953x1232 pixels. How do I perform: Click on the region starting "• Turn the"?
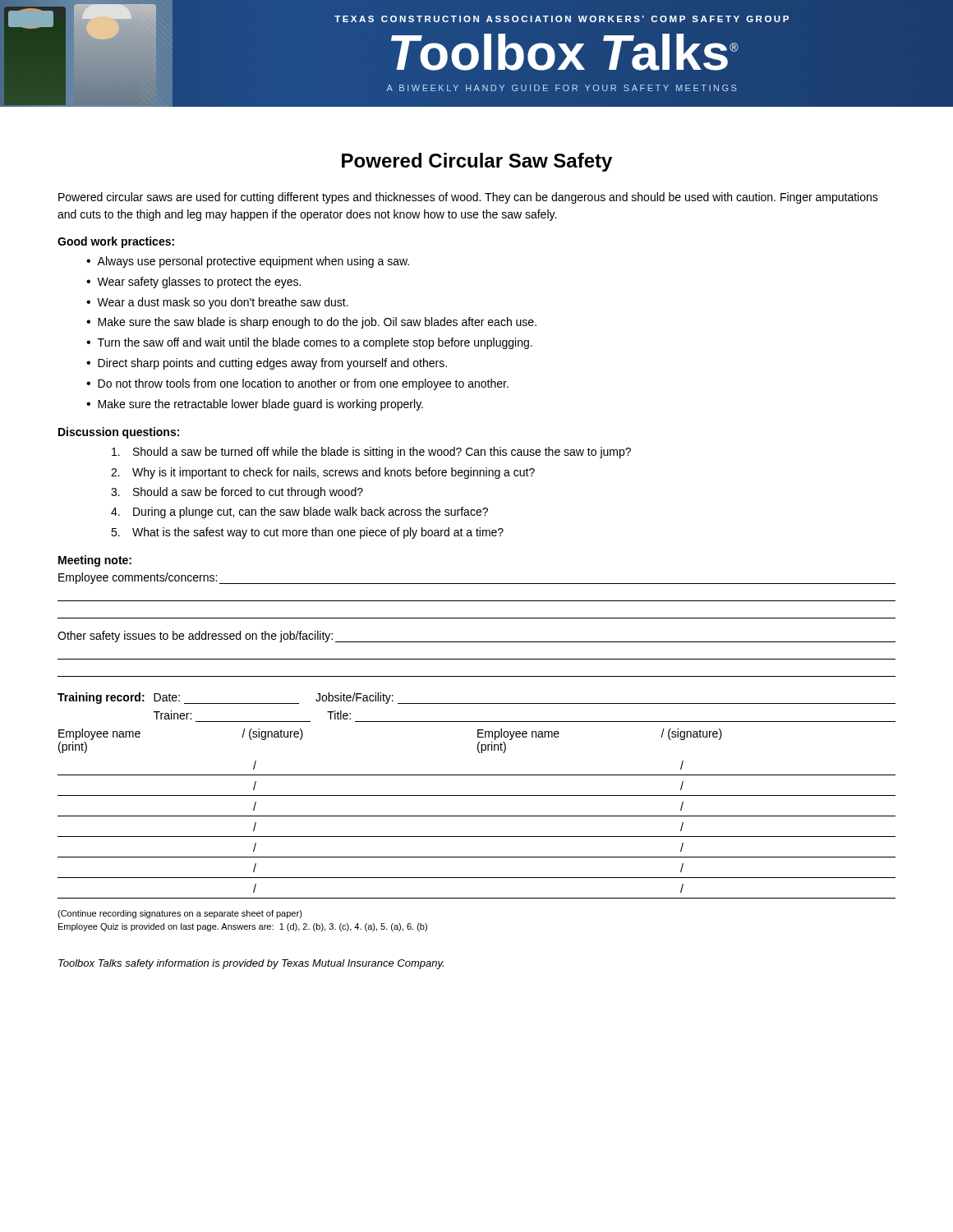(x=310, y=343)
